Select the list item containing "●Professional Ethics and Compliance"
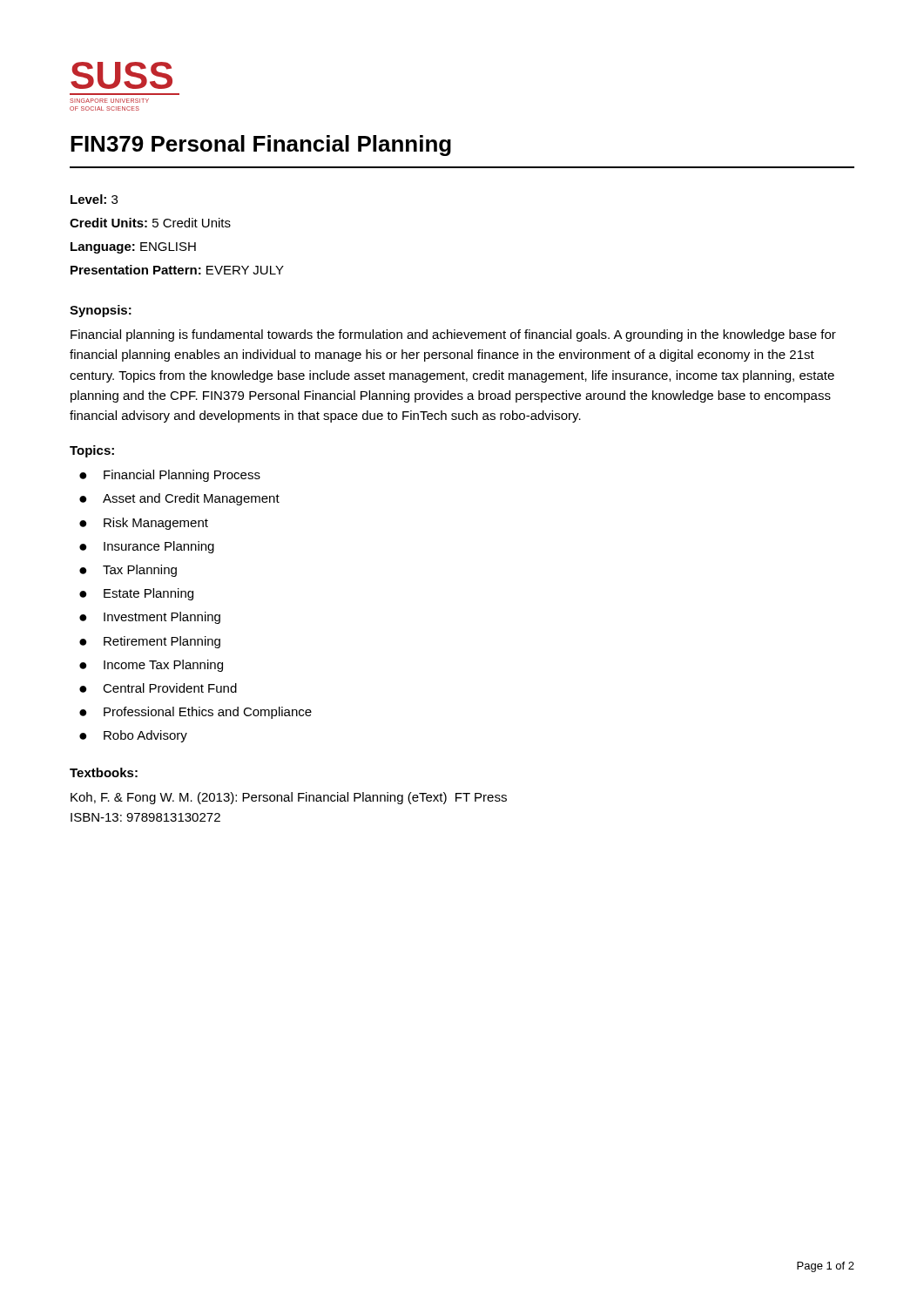 click(196, 713)
